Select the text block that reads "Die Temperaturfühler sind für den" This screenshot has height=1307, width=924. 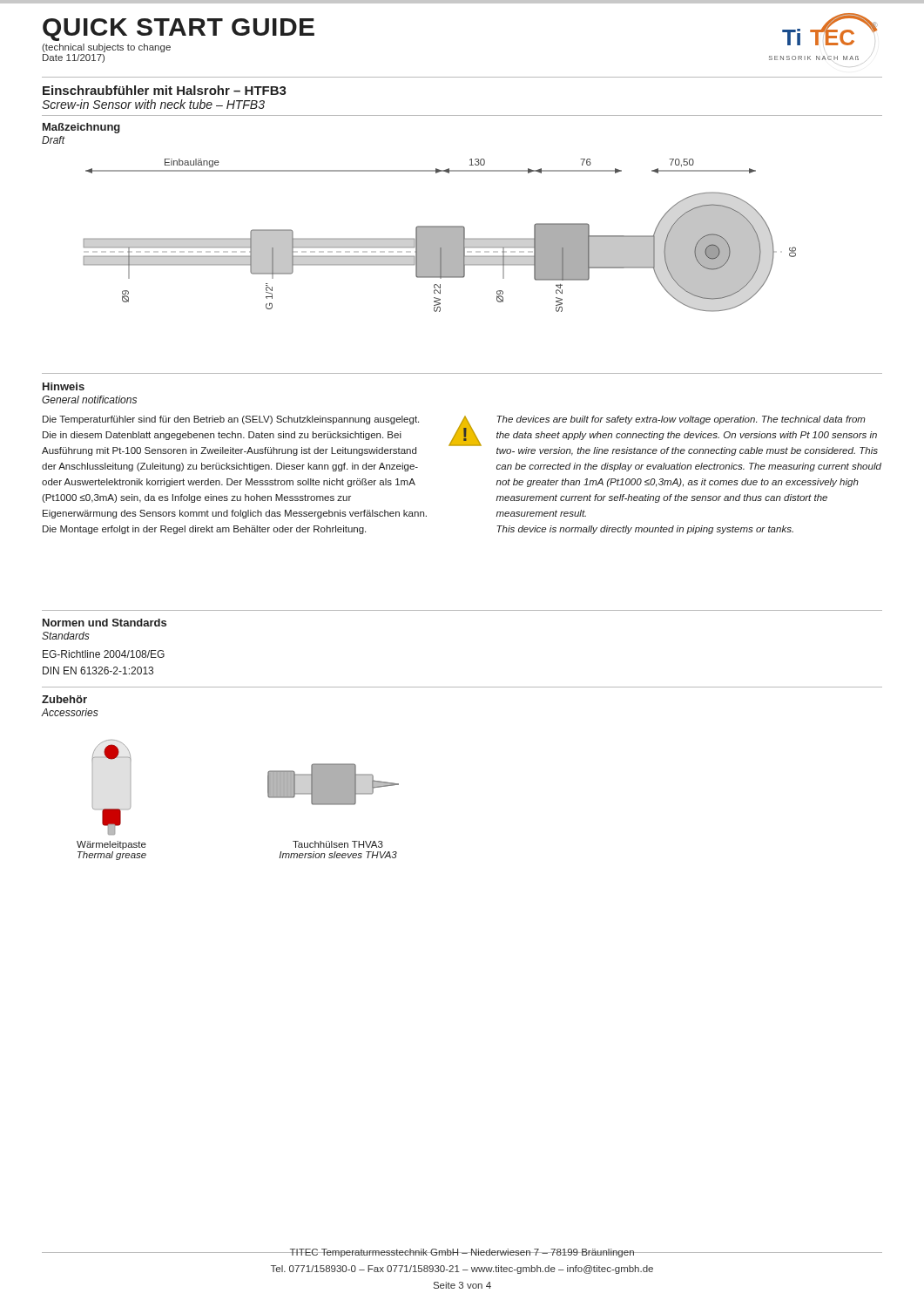pyautogui.click(x=235, y=474)
